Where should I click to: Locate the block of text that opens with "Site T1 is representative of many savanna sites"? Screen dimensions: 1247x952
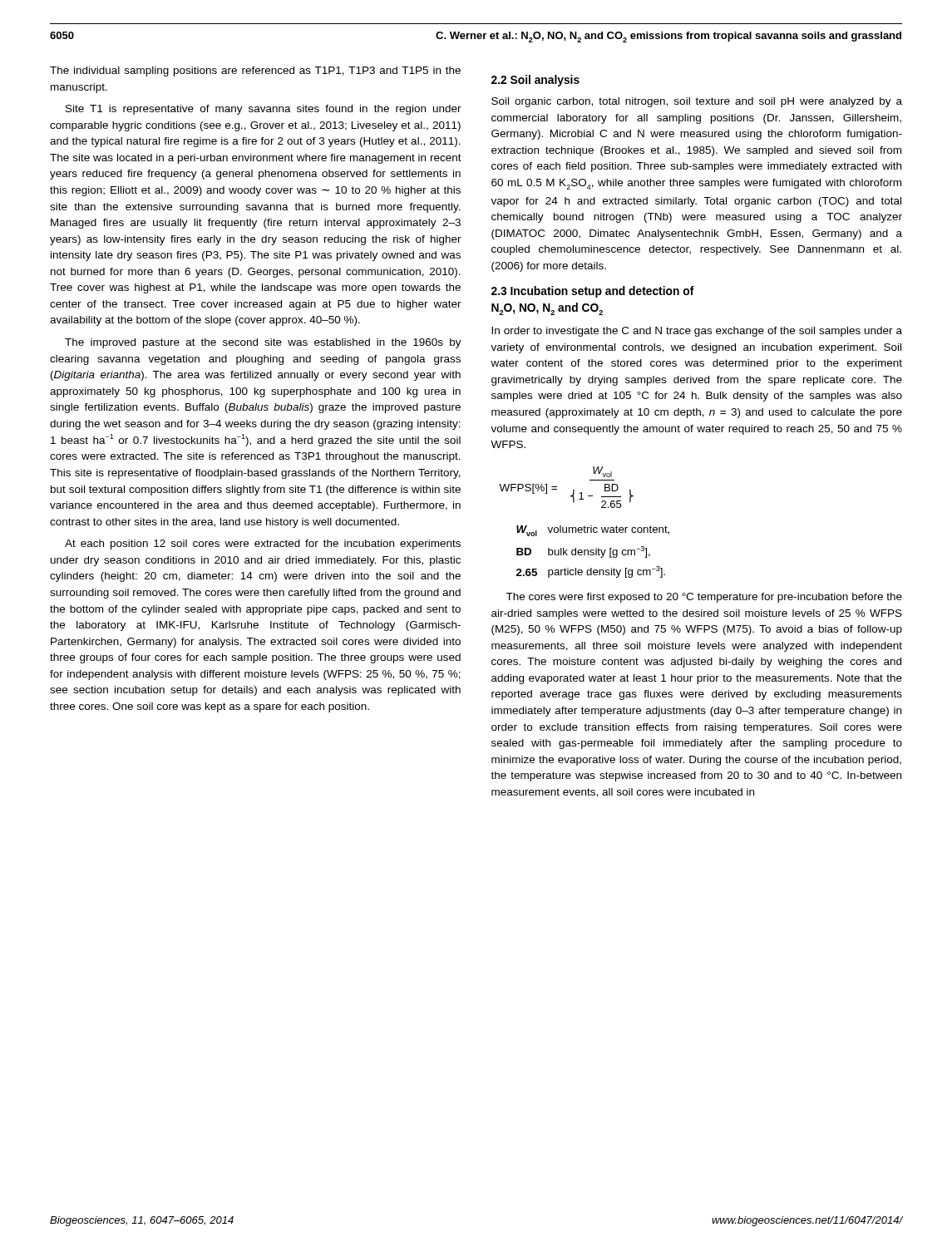255,215
